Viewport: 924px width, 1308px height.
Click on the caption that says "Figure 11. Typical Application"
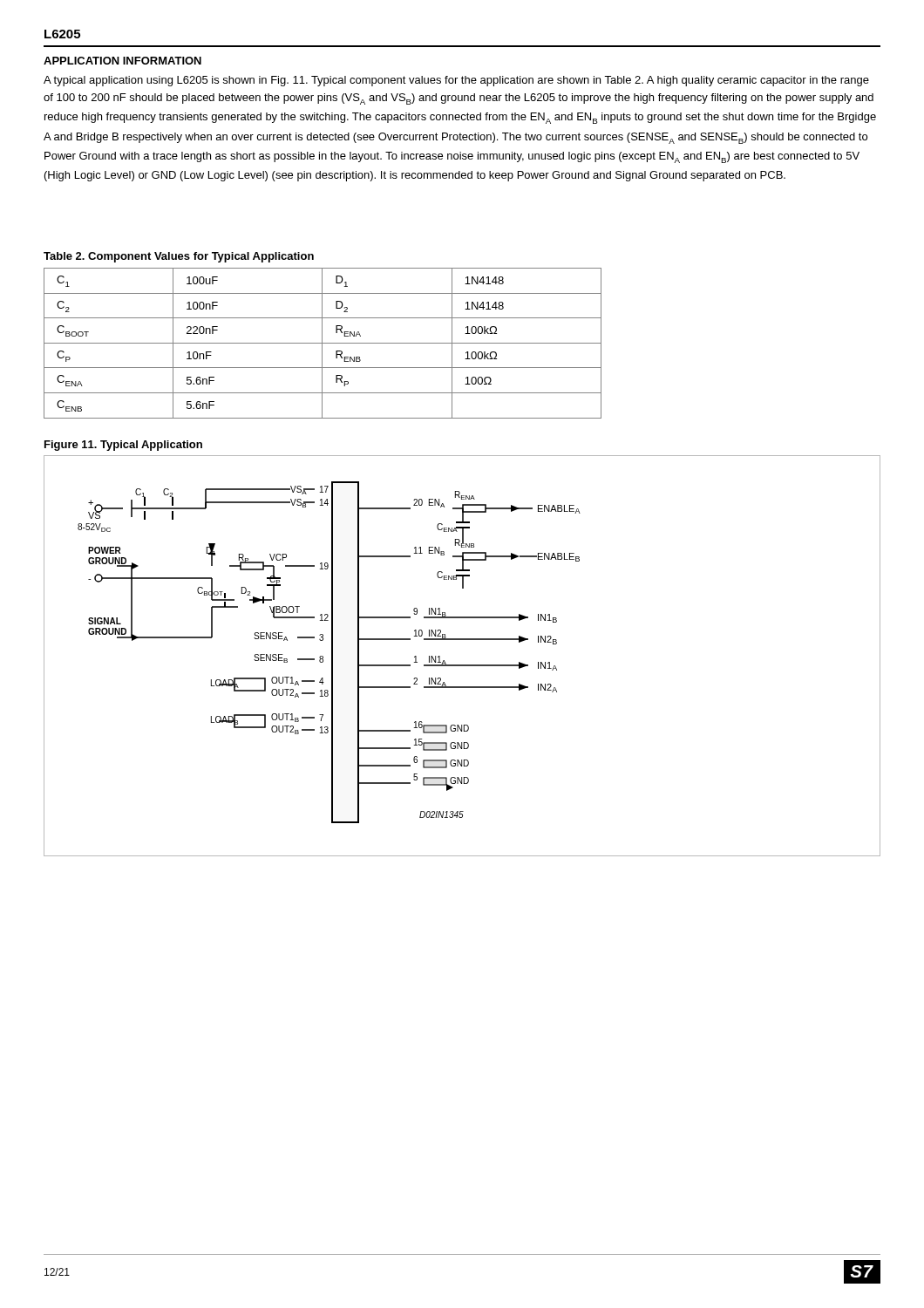point(123,444)
